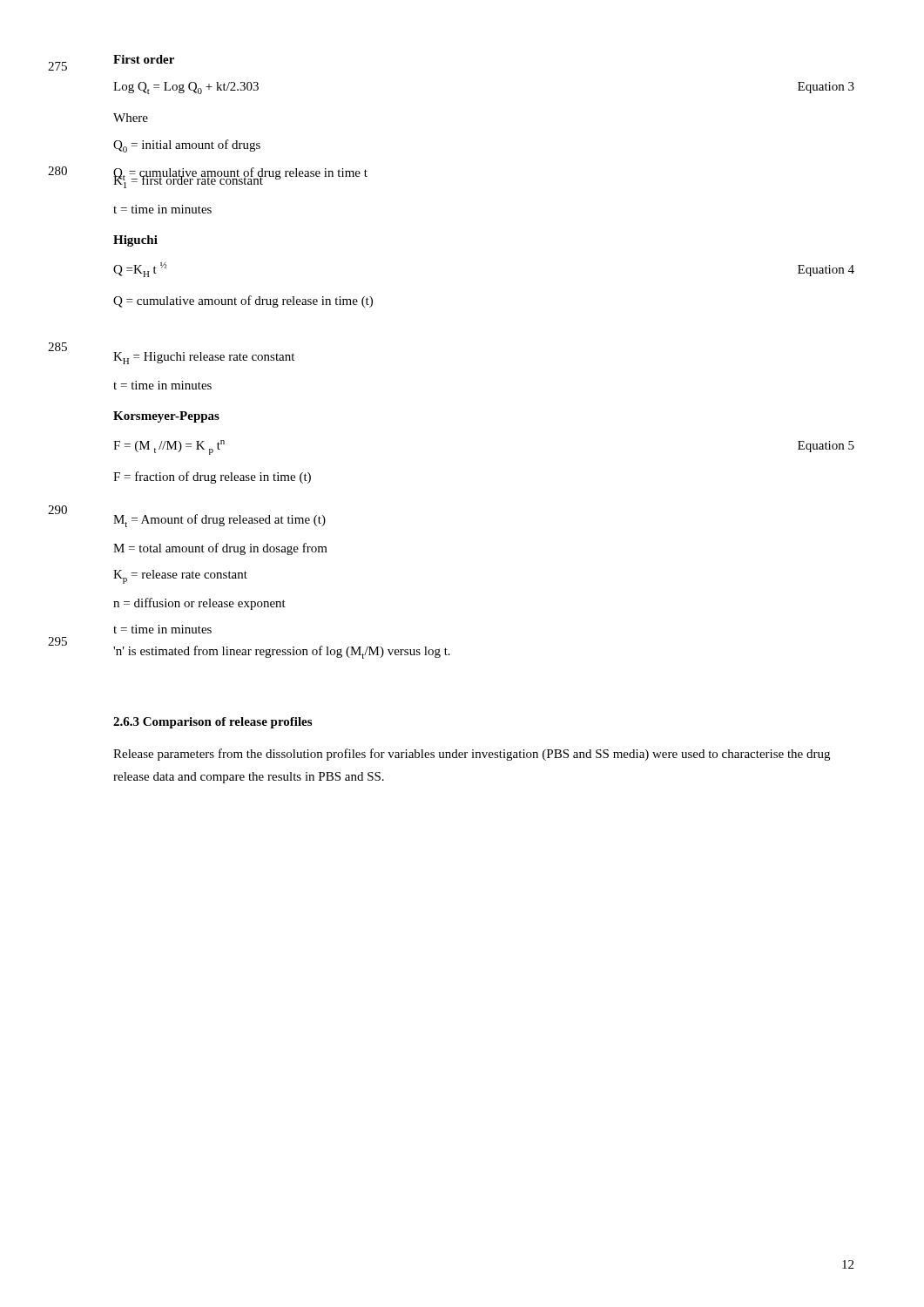Click on the block starting "Mt = Amount of drug released"

point(219,521)
